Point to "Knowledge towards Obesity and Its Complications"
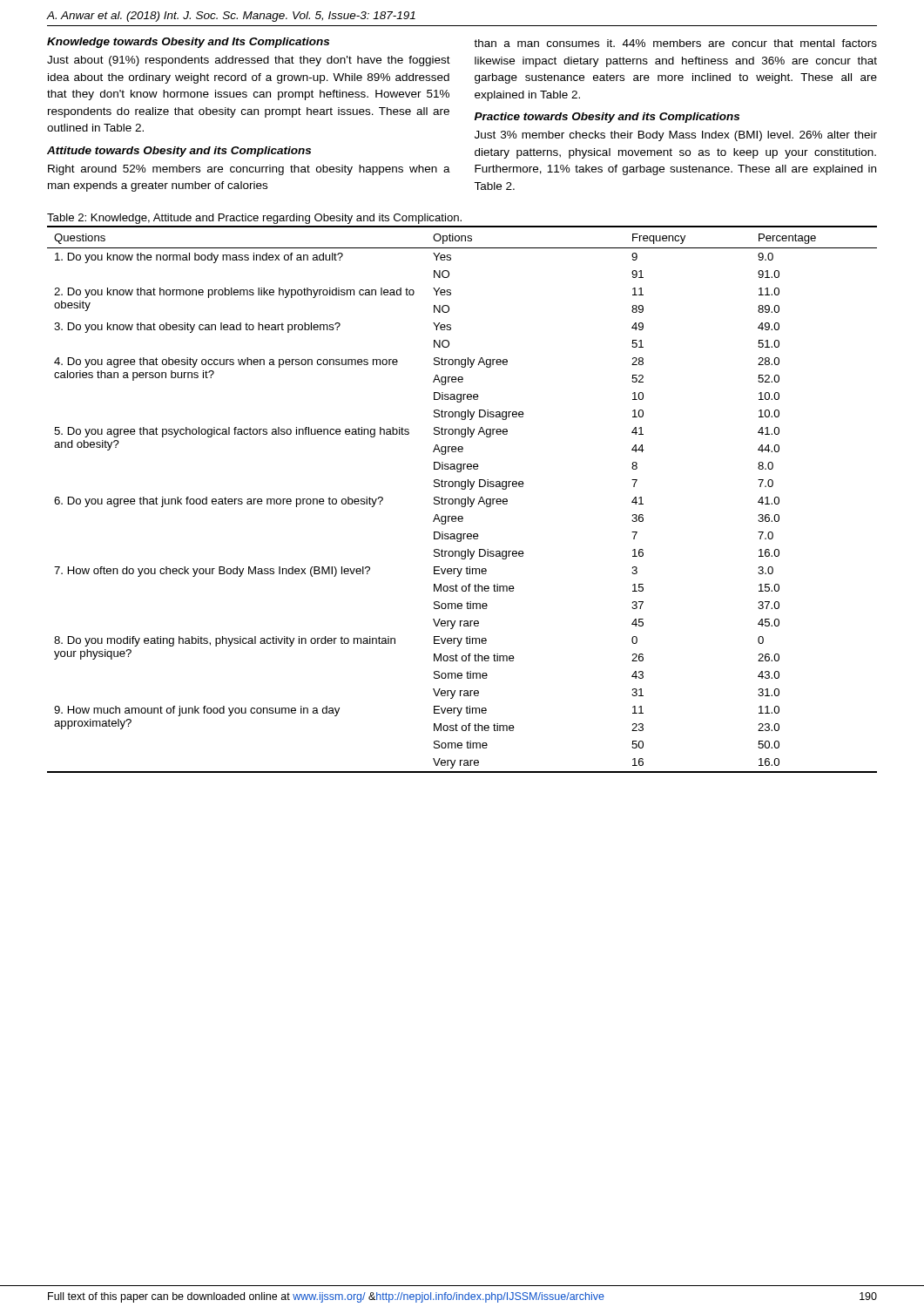 tap(188, 41)
